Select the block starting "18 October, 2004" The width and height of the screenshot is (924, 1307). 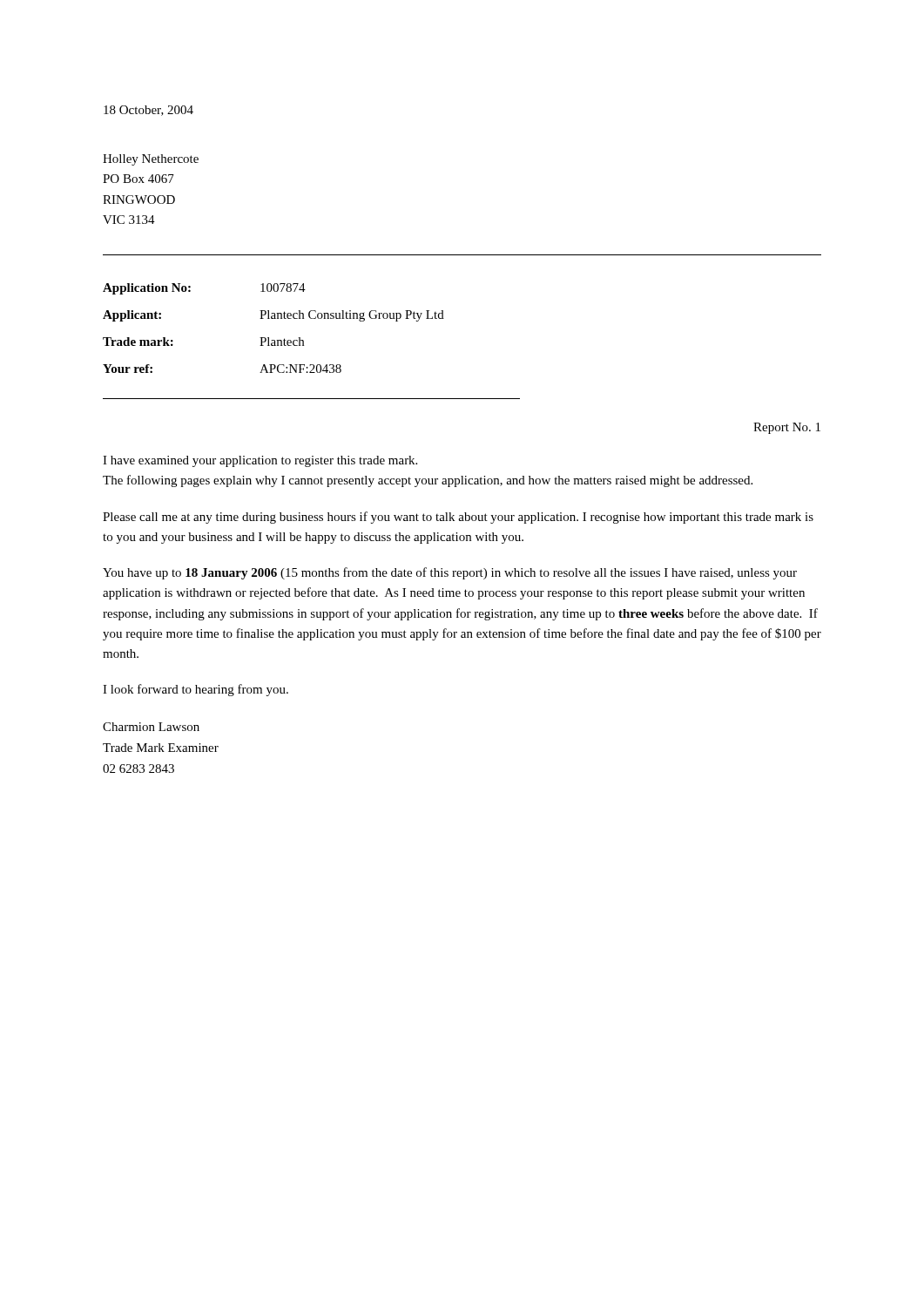point(148,110)
